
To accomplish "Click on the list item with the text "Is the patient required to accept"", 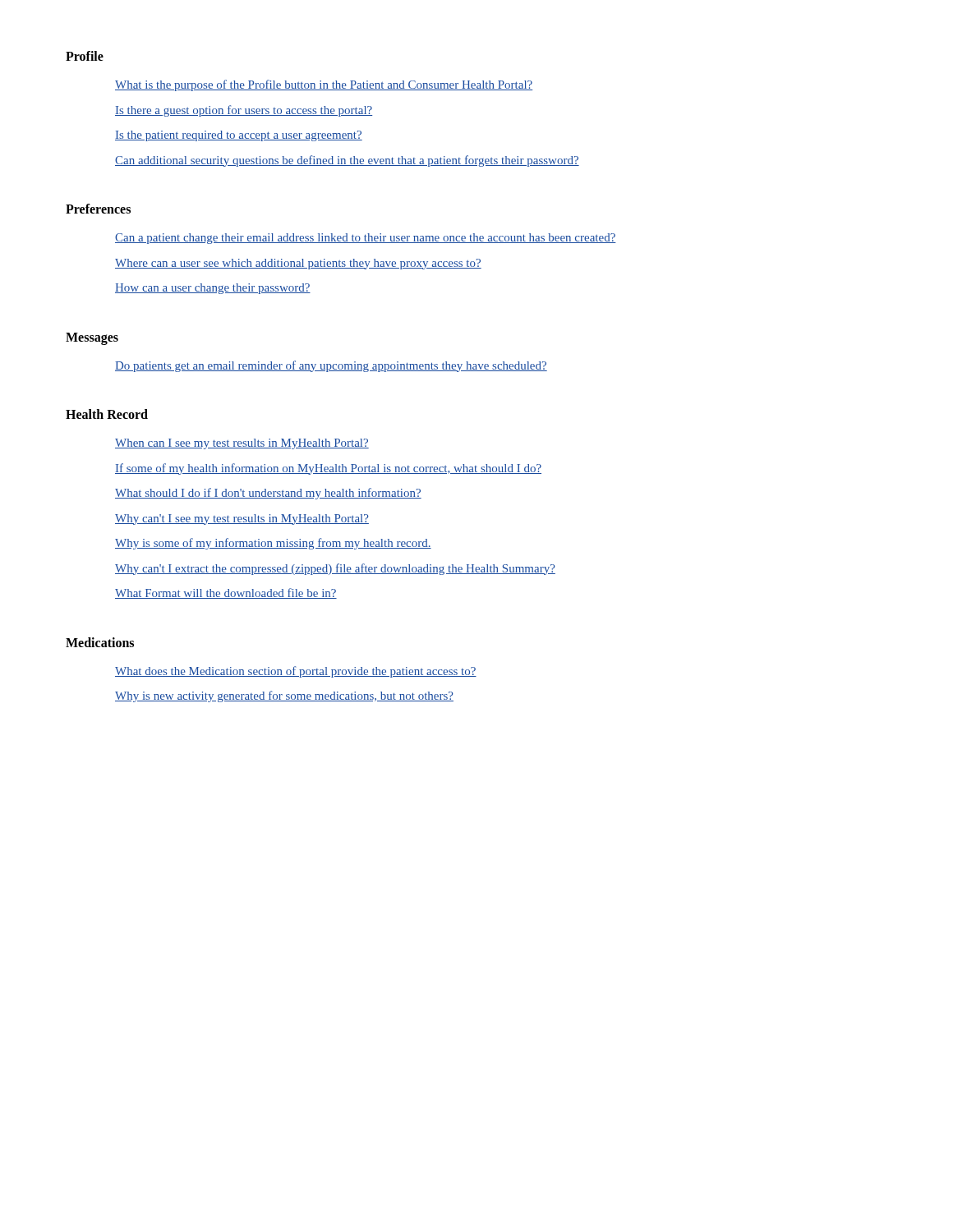I will [x=239, y=135].
